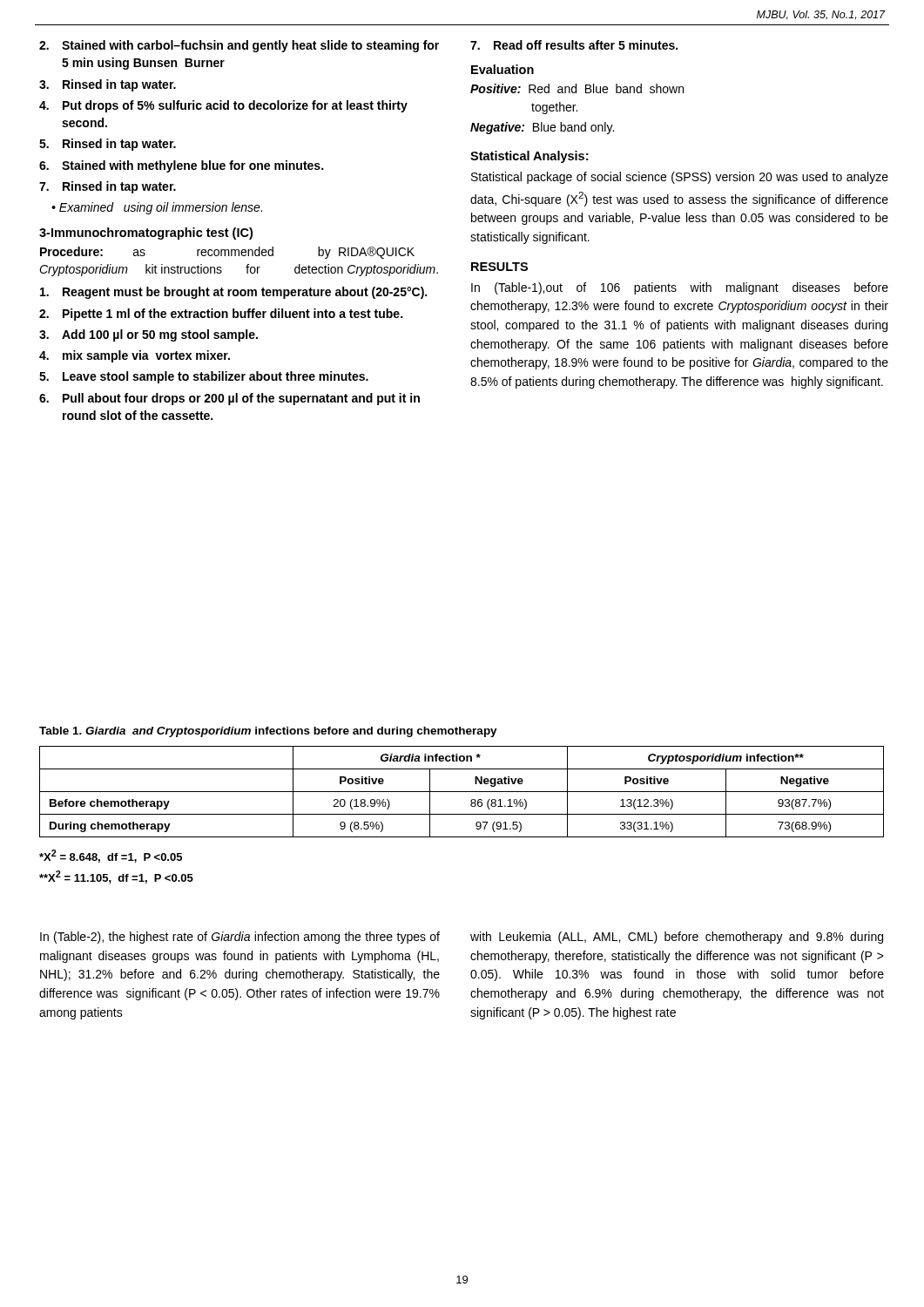Locate the text "3-Immunochromatographic test (IC)"
This screenshot has width=924, height=1307.
click(146, 232)
